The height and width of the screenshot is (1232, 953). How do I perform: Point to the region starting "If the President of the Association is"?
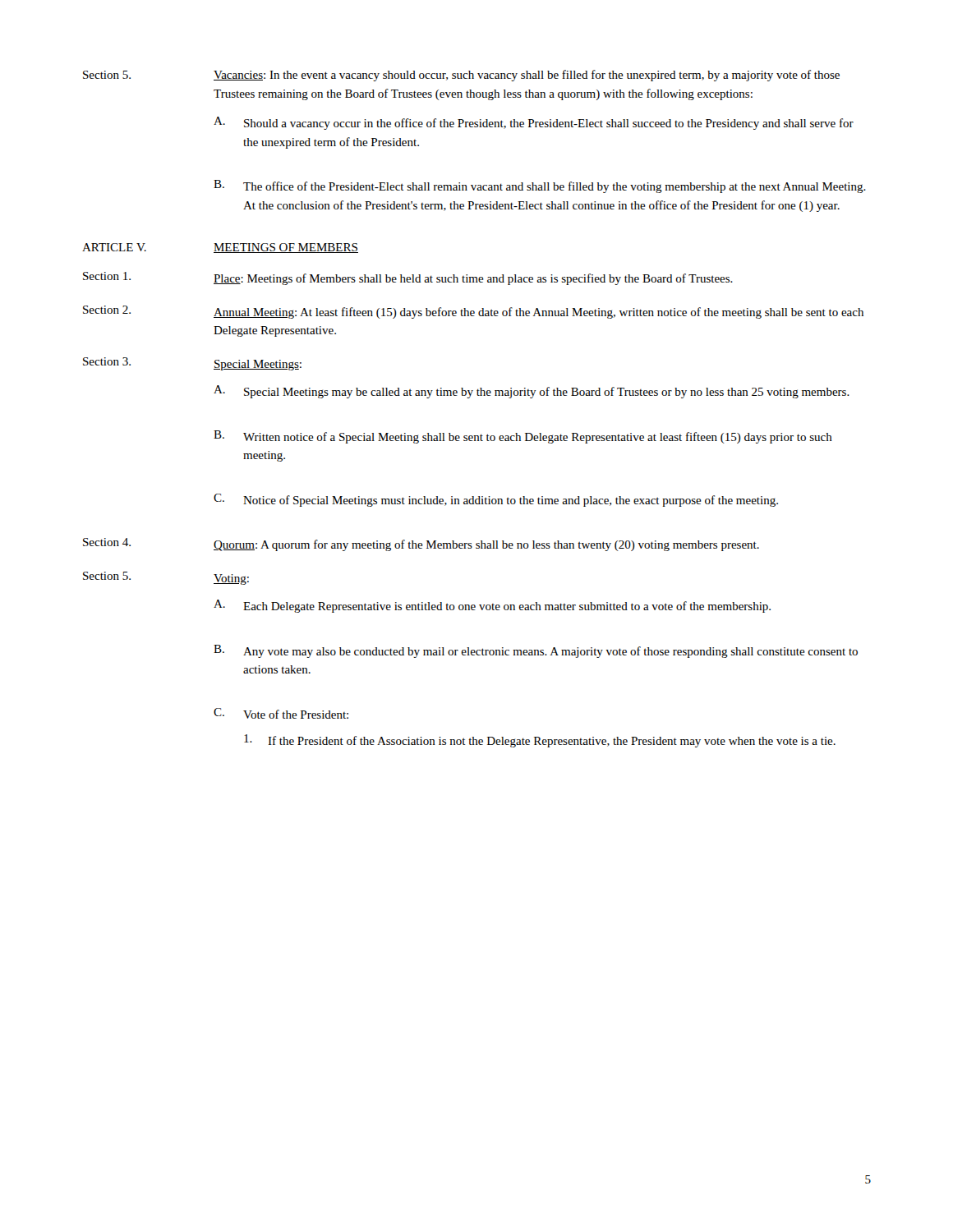click(x=476, y=741)
